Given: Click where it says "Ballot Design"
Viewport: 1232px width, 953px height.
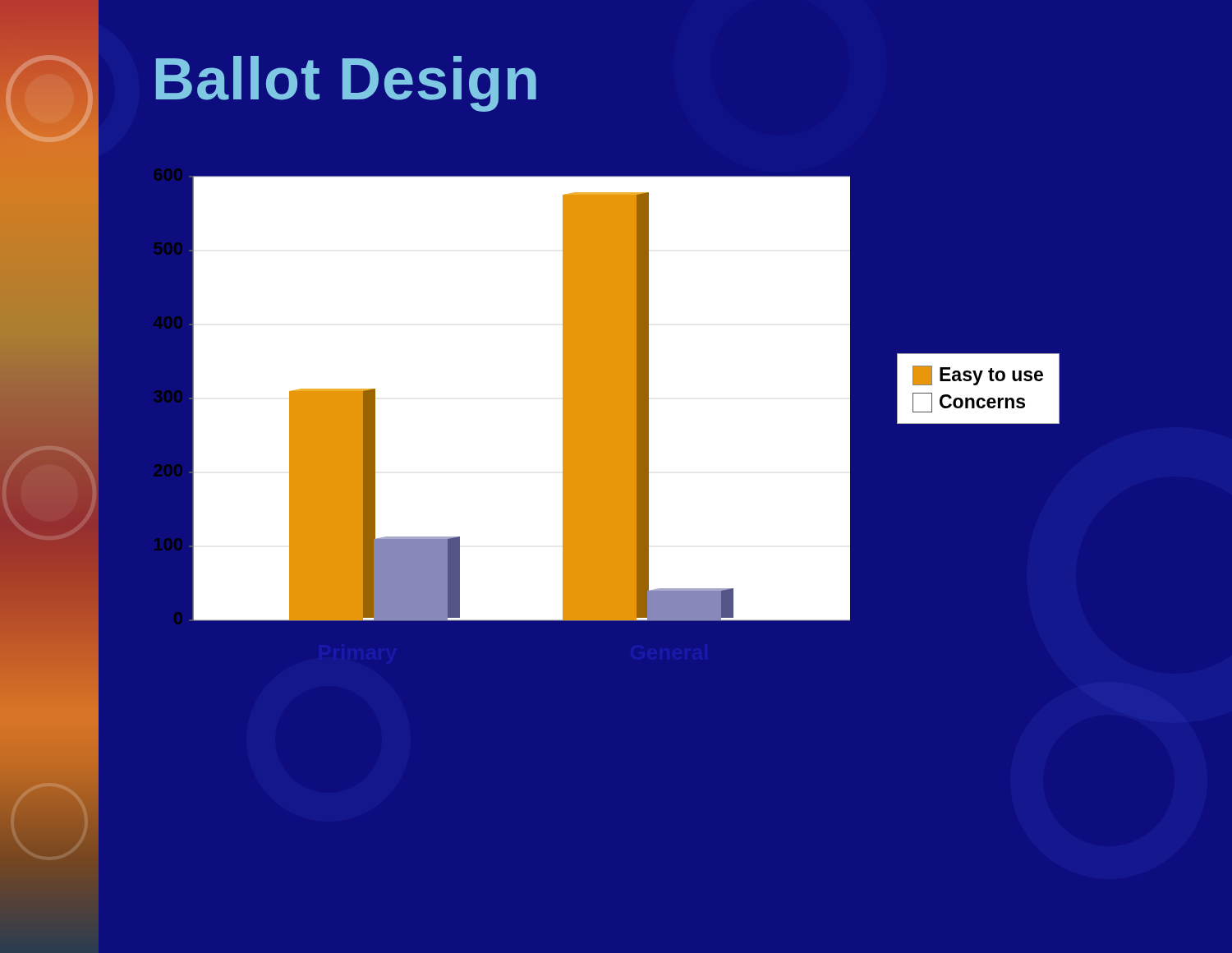Looking at the screenshot, I should point(346,79).
